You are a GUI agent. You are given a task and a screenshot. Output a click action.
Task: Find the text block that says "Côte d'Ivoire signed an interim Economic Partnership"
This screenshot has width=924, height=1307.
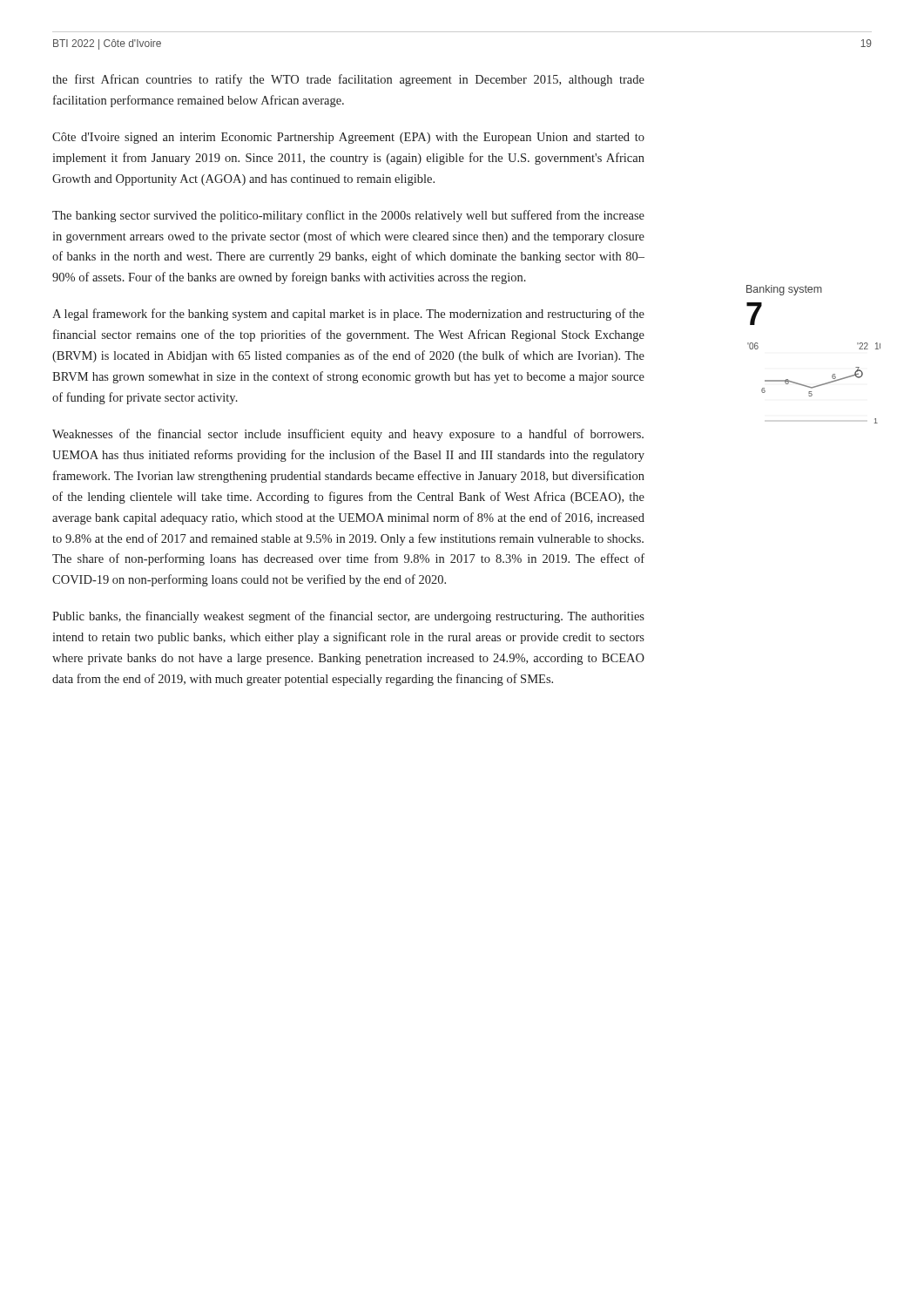(x=348, y=158)
